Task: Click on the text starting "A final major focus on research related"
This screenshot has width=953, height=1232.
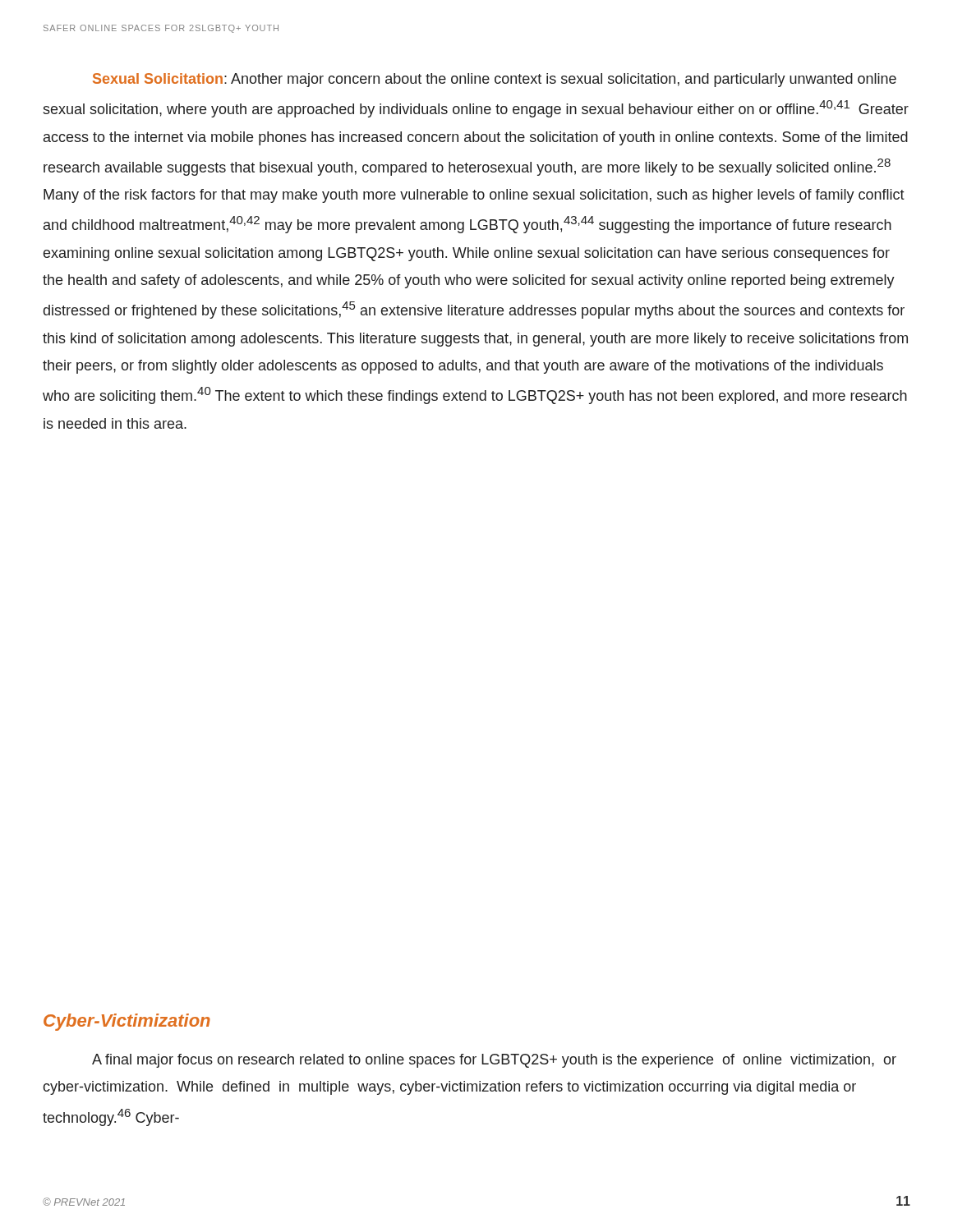Action: (x=476, y=1089)
